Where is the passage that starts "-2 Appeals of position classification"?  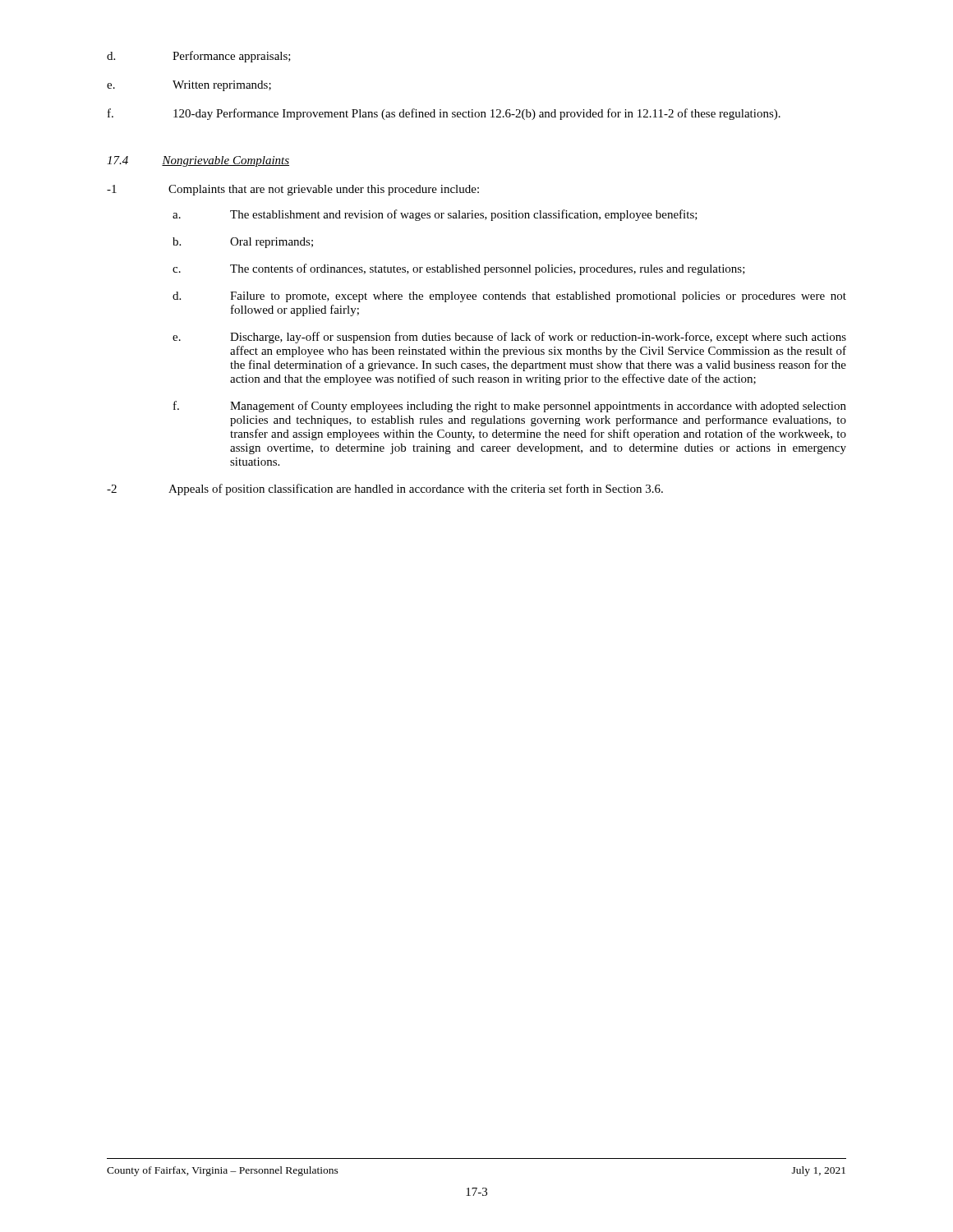476,489
